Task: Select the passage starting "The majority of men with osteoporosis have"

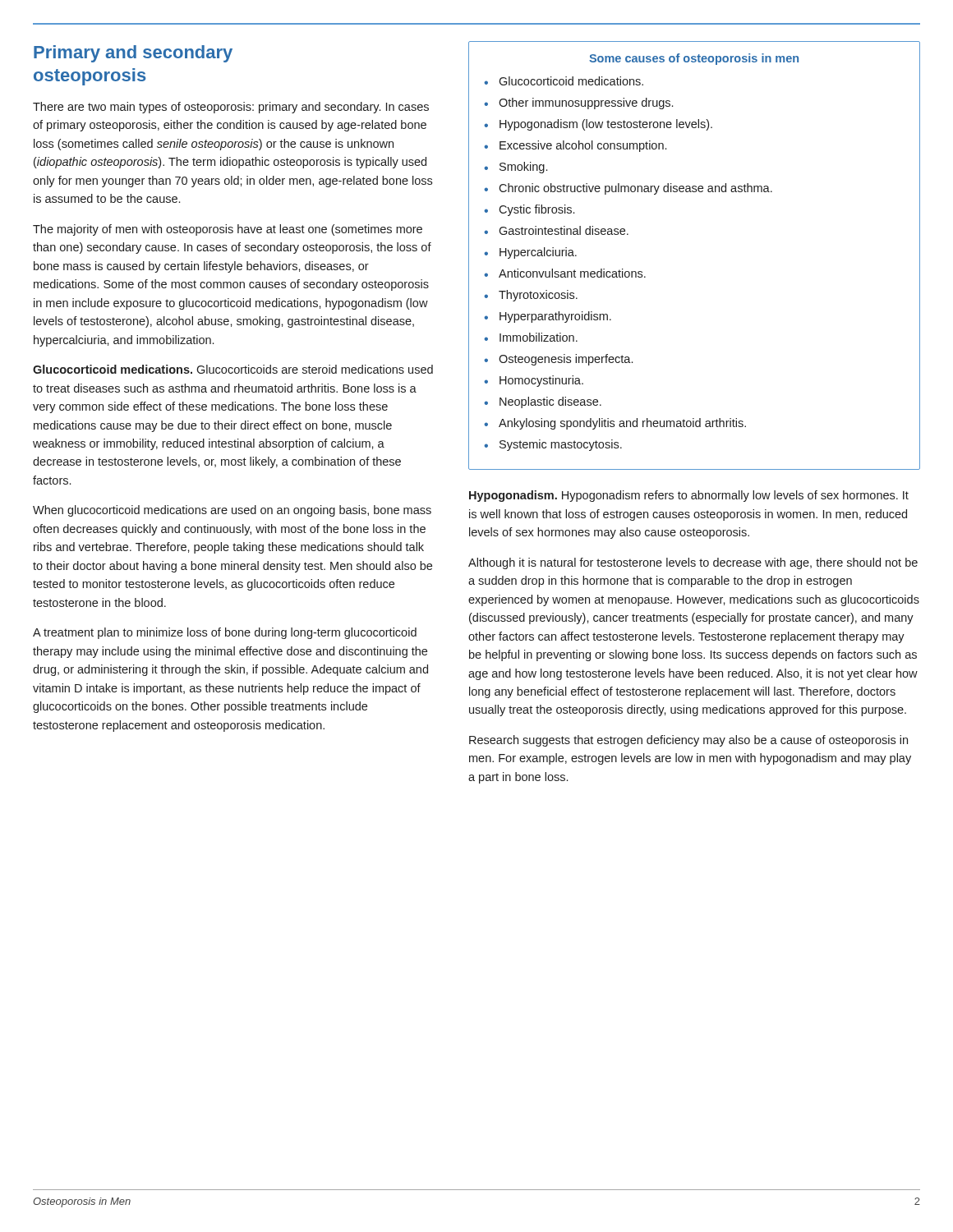Action: point(232,284)
